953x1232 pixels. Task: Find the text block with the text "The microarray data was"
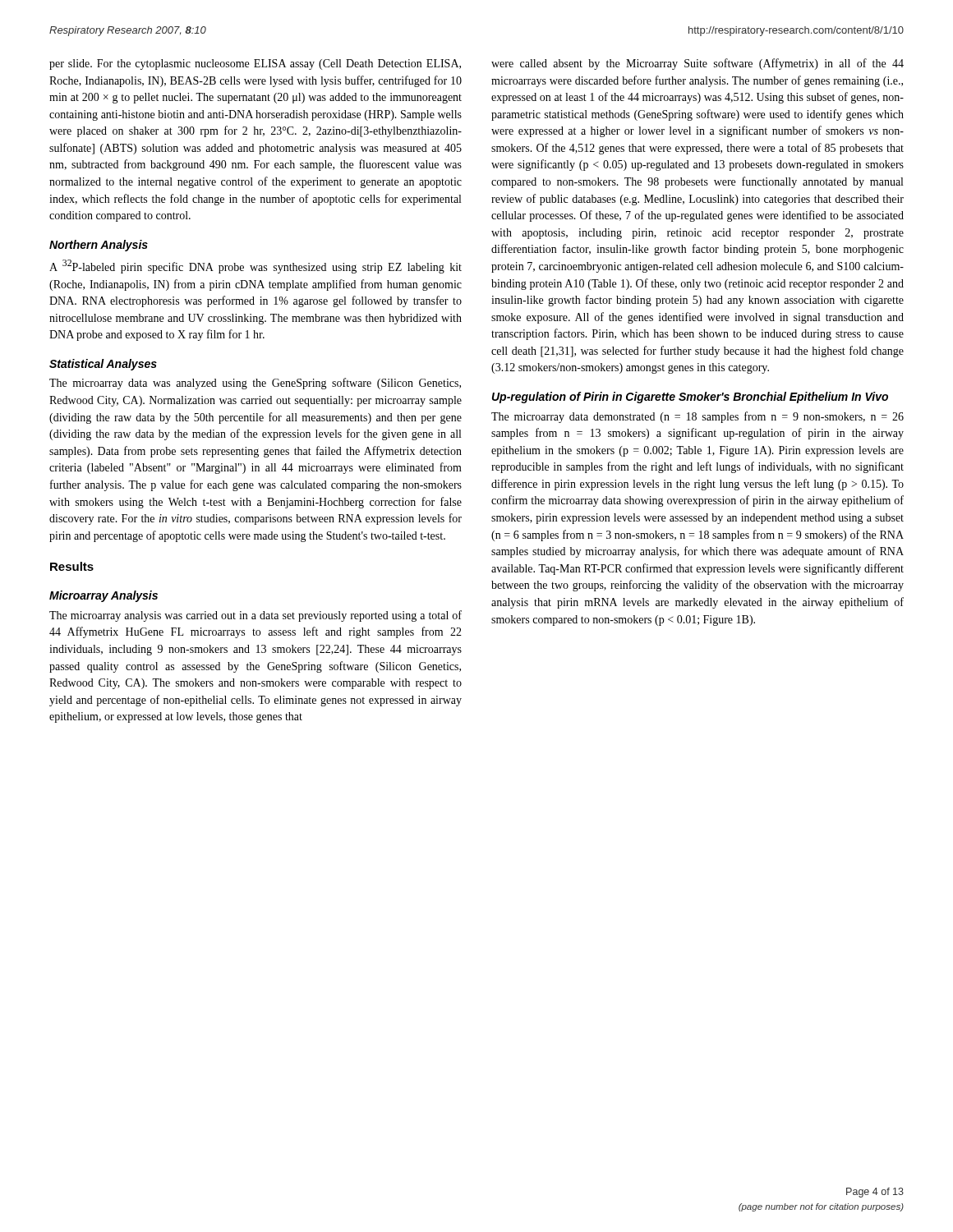pyautogui.click(x=255, y=460)
